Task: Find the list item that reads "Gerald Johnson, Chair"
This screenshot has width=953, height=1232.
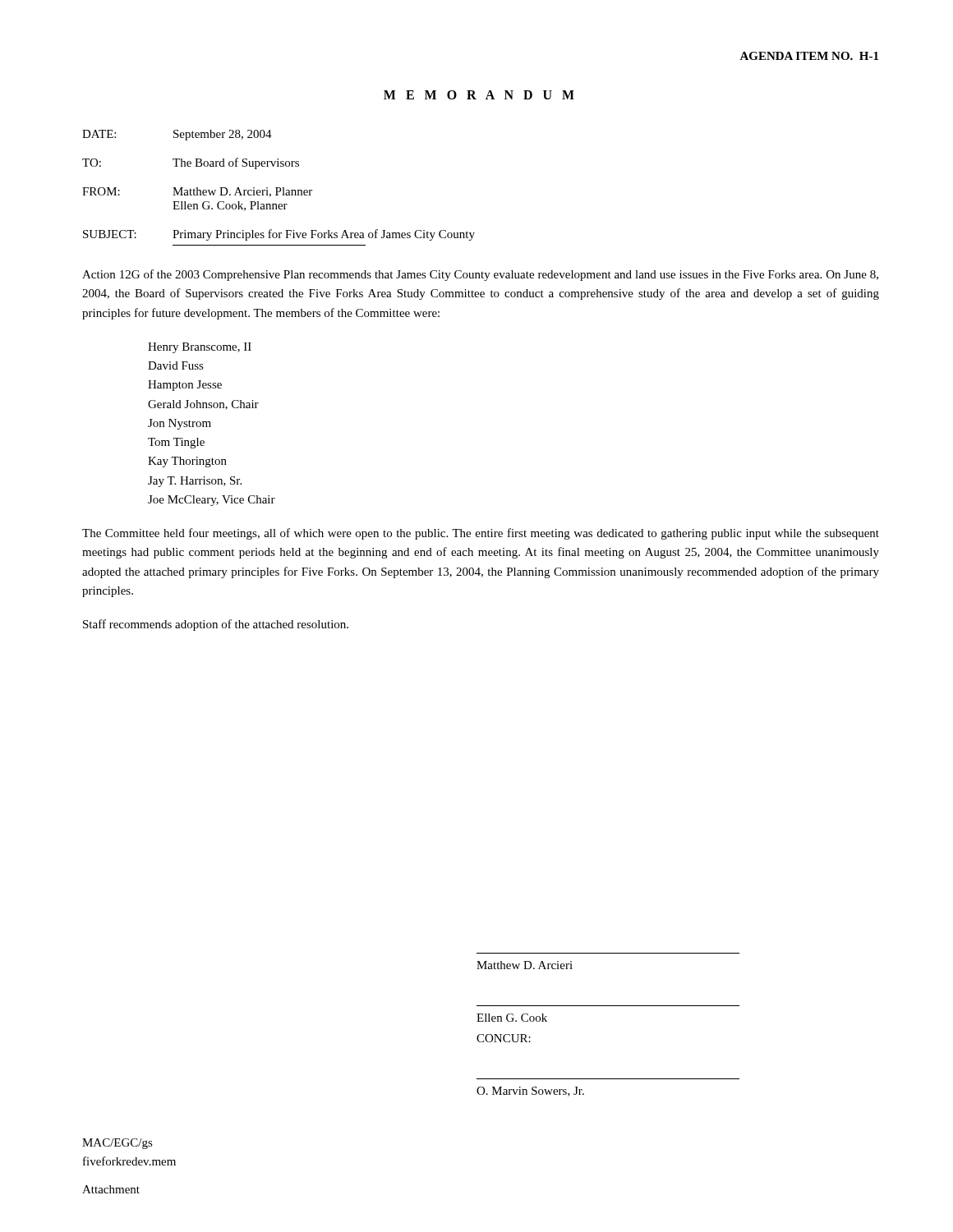Action: [203, 404]
